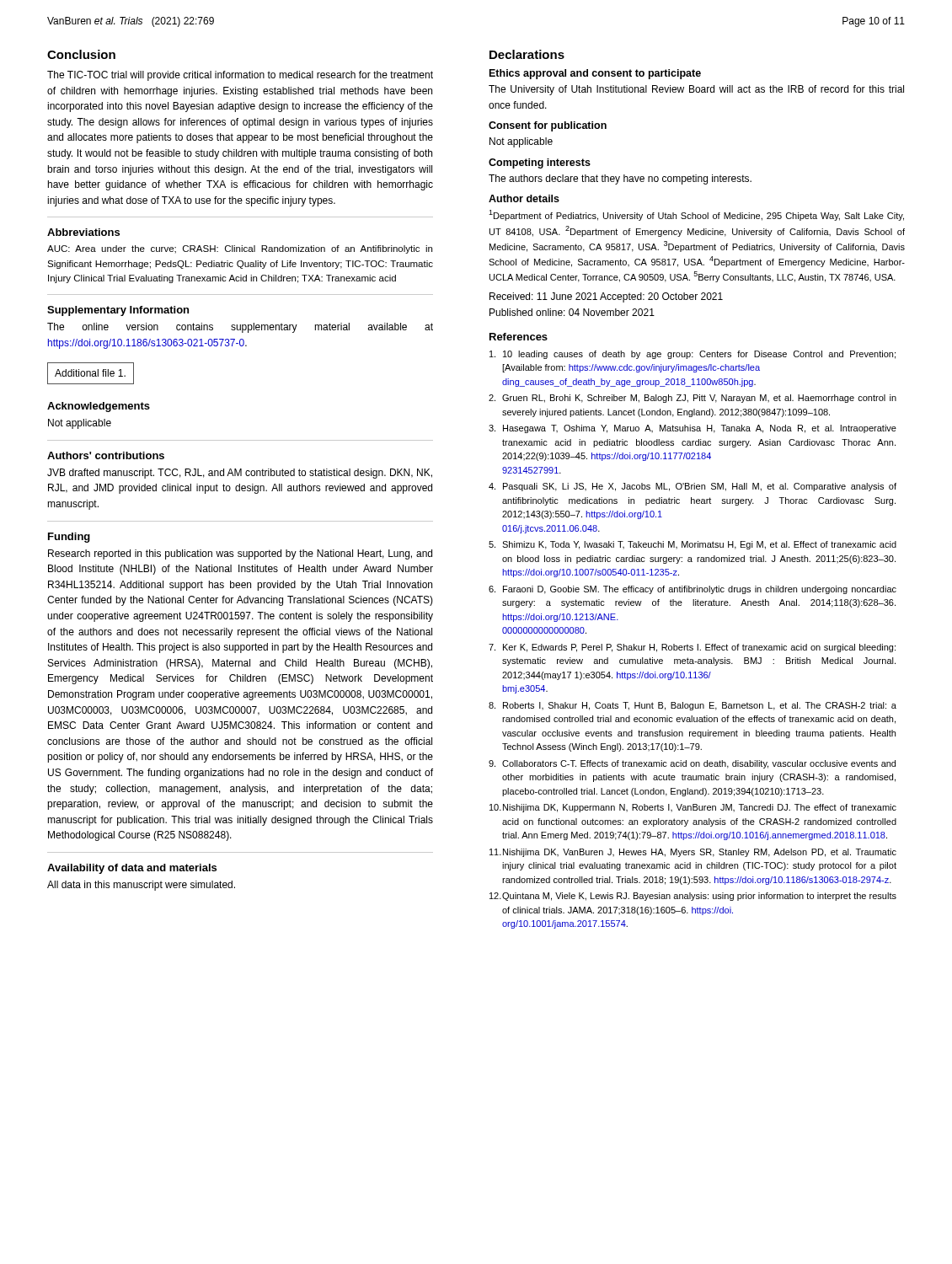Locate the section header containing "Ethics approval and consent to participate"
Screen dimensions: 1264x952
click(x=595, y=73)
